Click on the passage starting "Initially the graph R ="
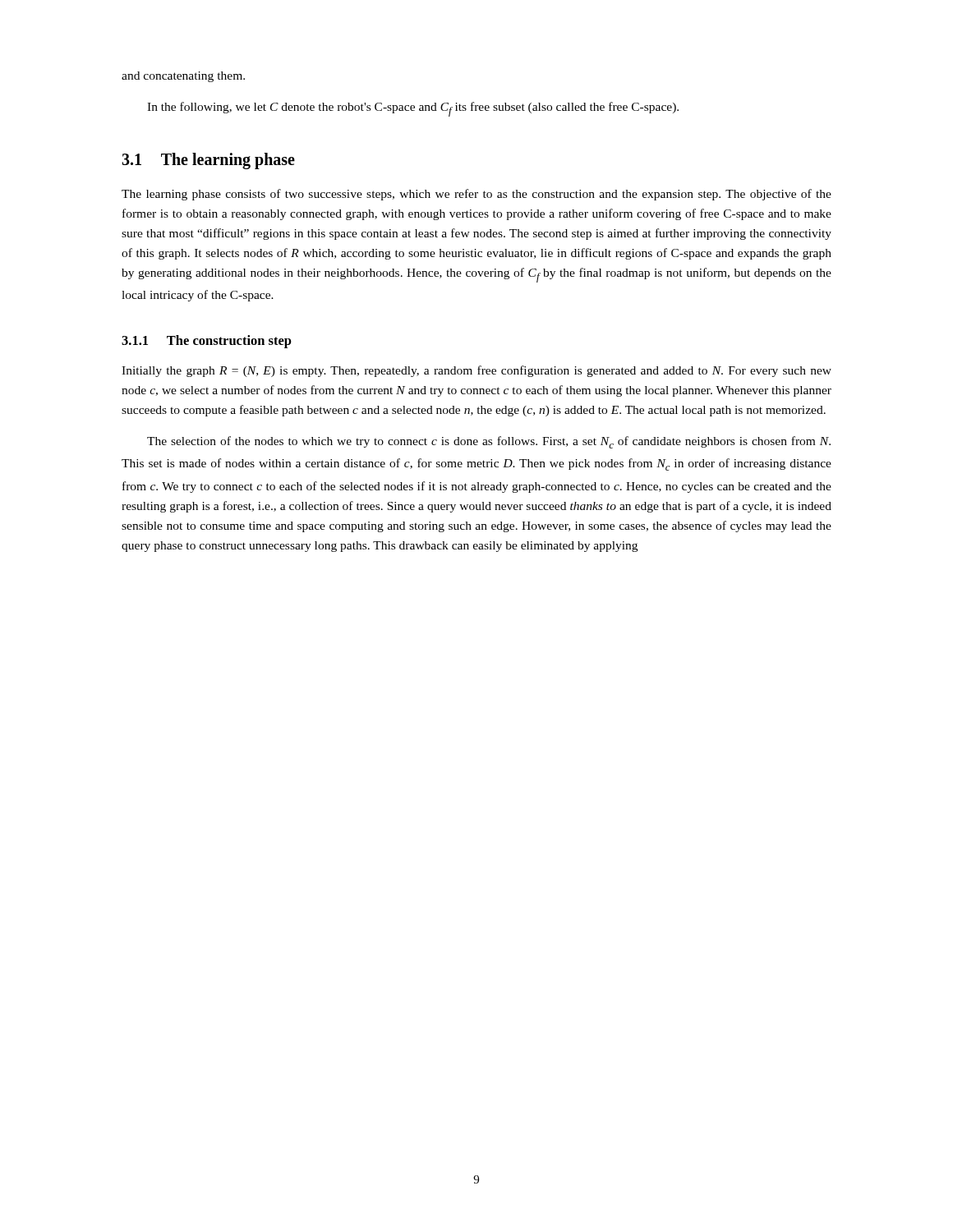 476,390
